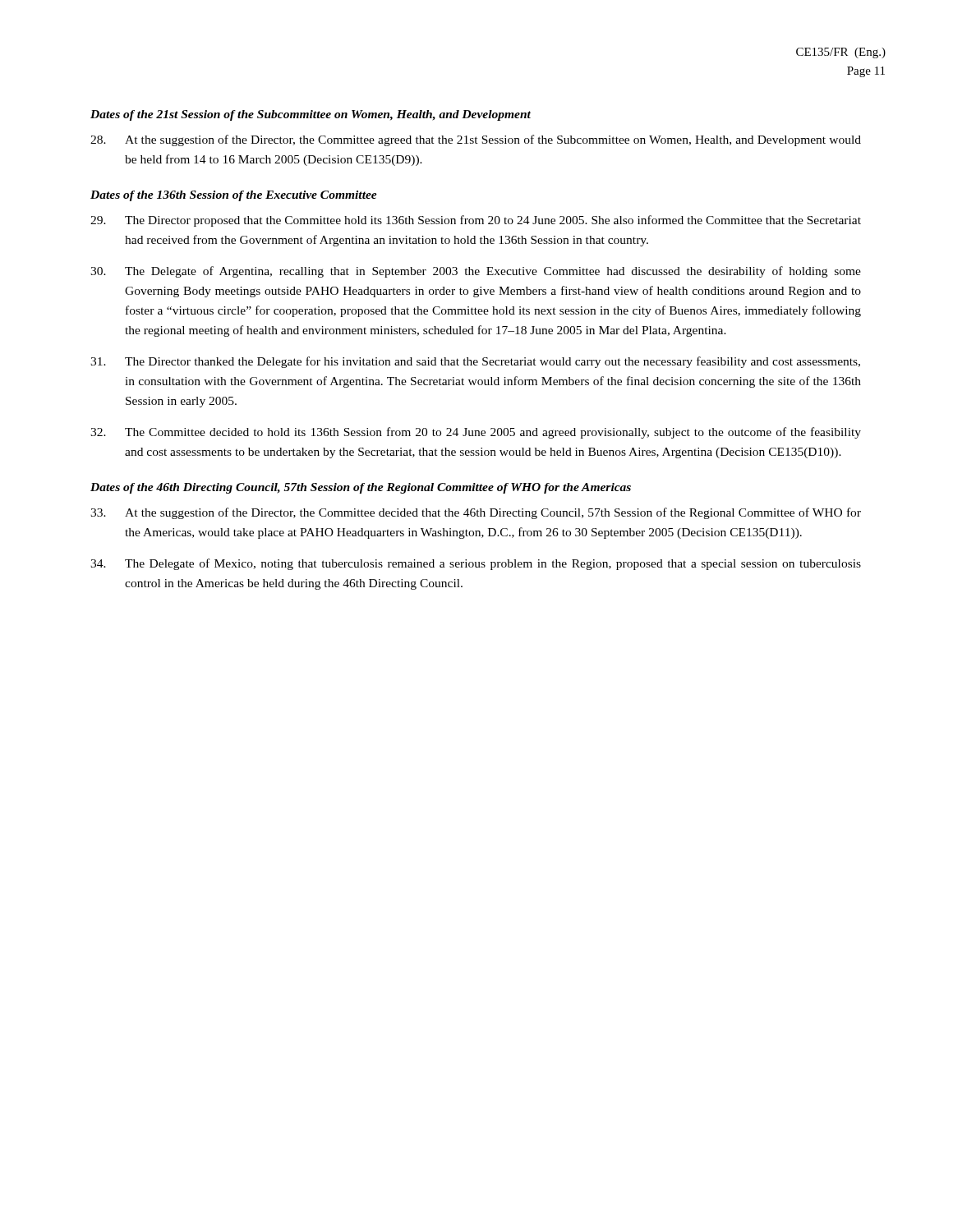This screenshot has height=1232, width=953.
Task: Navigate to the text starting "Dates of the 46th Directing Council, 57th"
Action: point(361,487)
